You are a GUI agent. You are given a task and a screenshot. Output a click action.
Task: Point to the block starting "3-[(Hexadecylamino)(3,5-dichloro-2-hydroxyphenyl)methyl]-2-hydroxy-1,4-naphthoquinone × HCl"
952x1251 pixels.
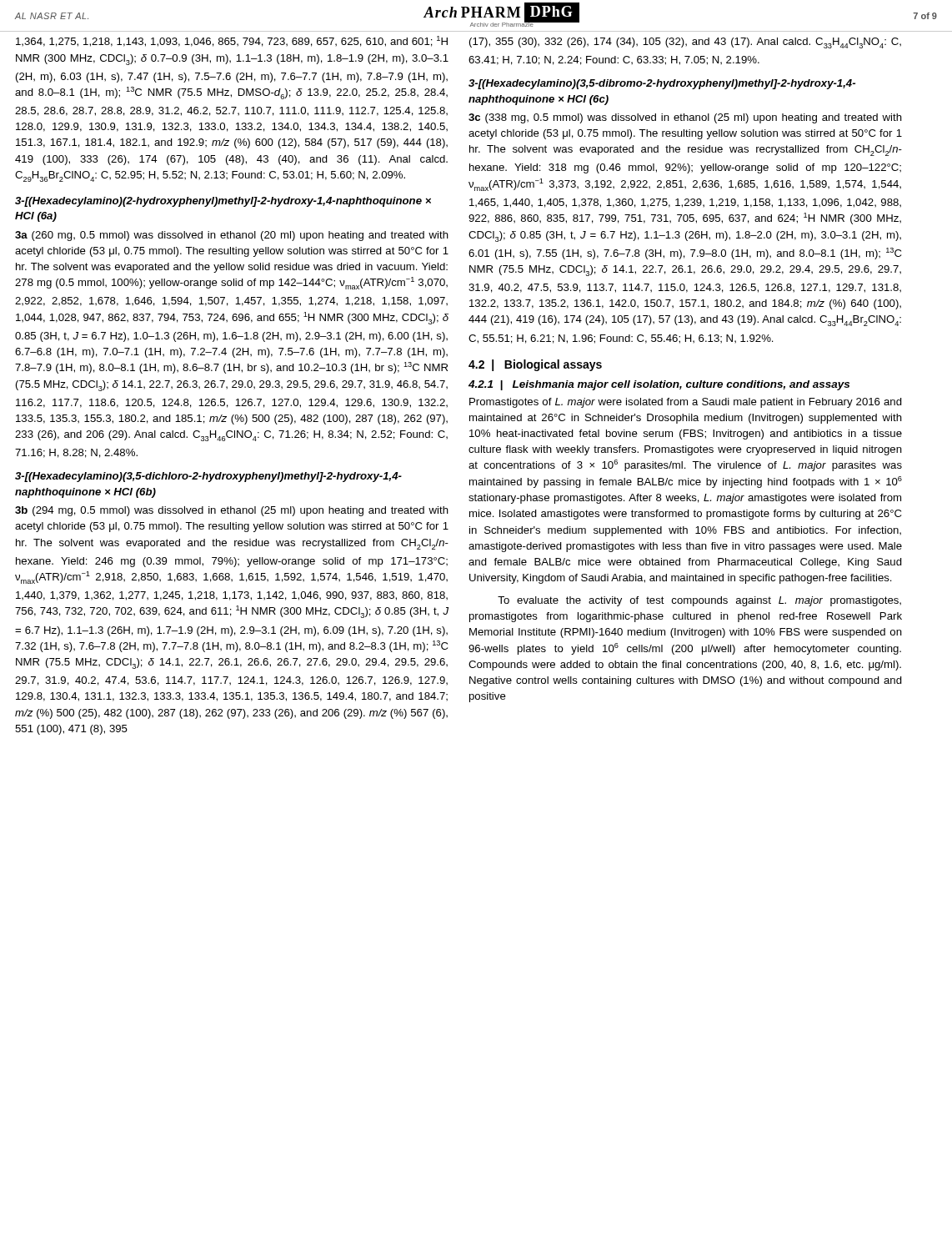(232, 484)
